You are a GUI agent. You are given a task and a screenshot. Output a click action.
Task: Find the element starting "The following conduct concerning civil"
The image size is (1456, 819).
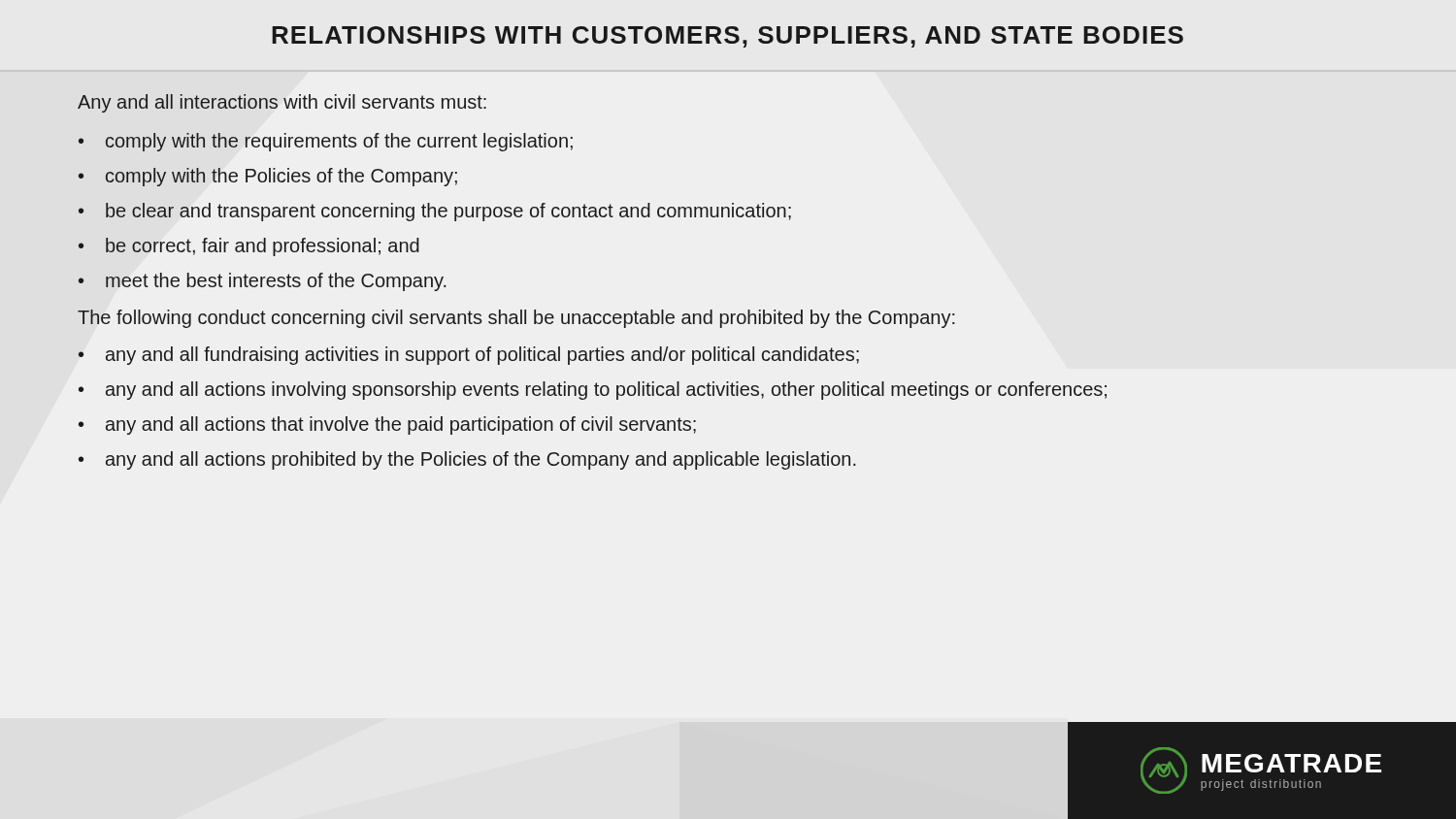(517, 317)
